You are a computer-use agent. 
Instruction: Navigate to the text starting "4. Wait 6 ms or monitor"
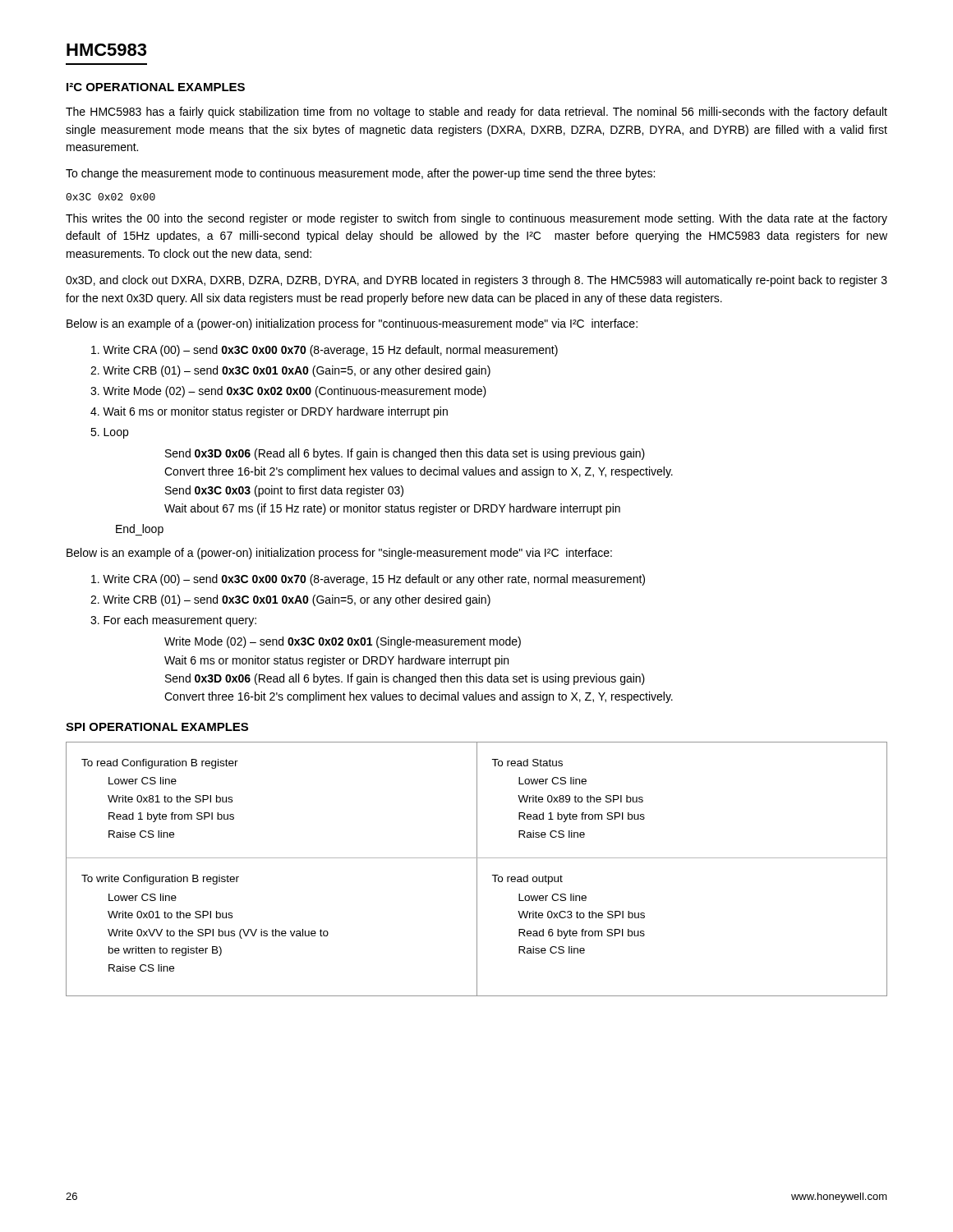(x=269, y=411)
